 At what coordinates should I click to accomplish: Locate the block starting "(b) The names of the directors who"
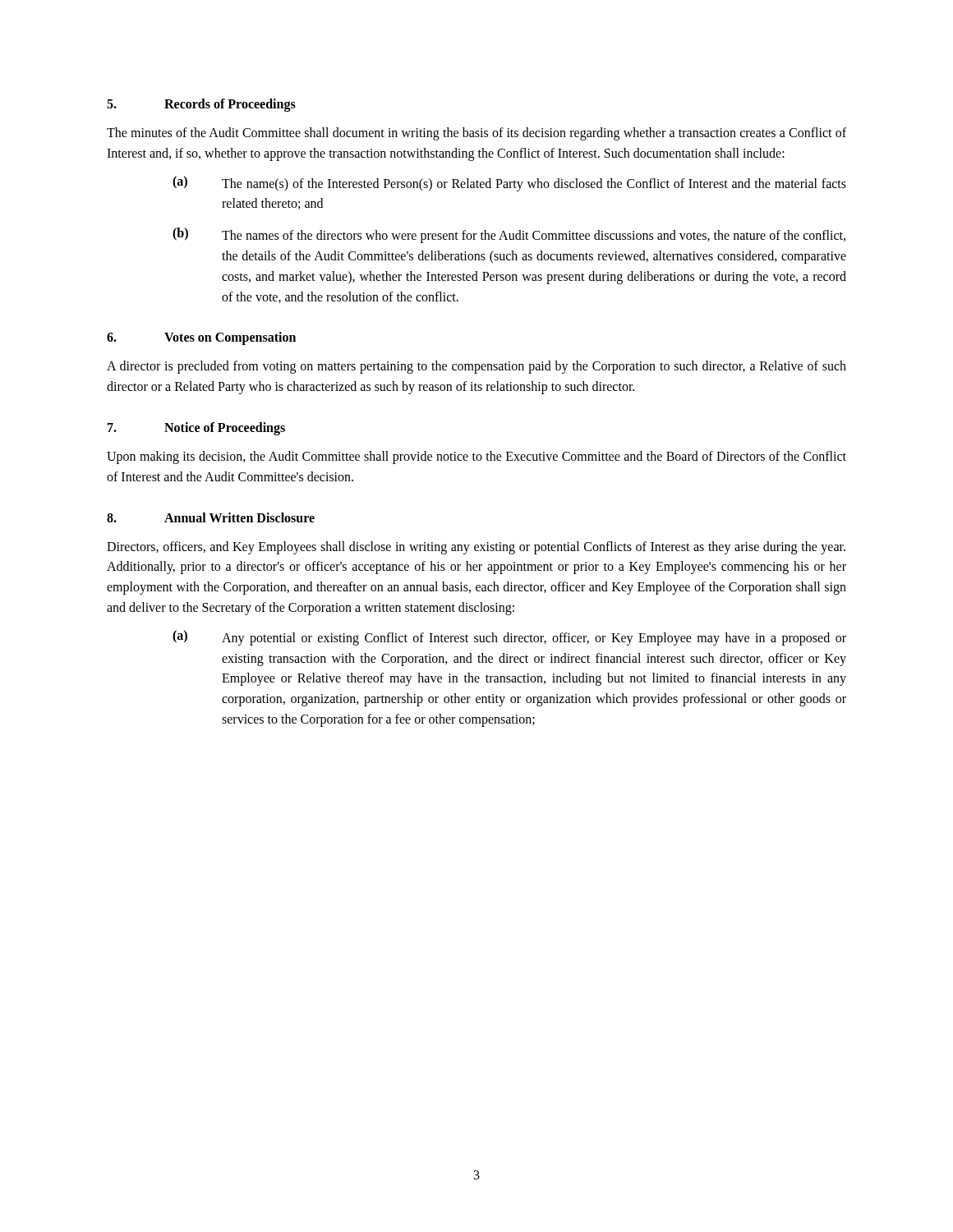tap(509, 267)
